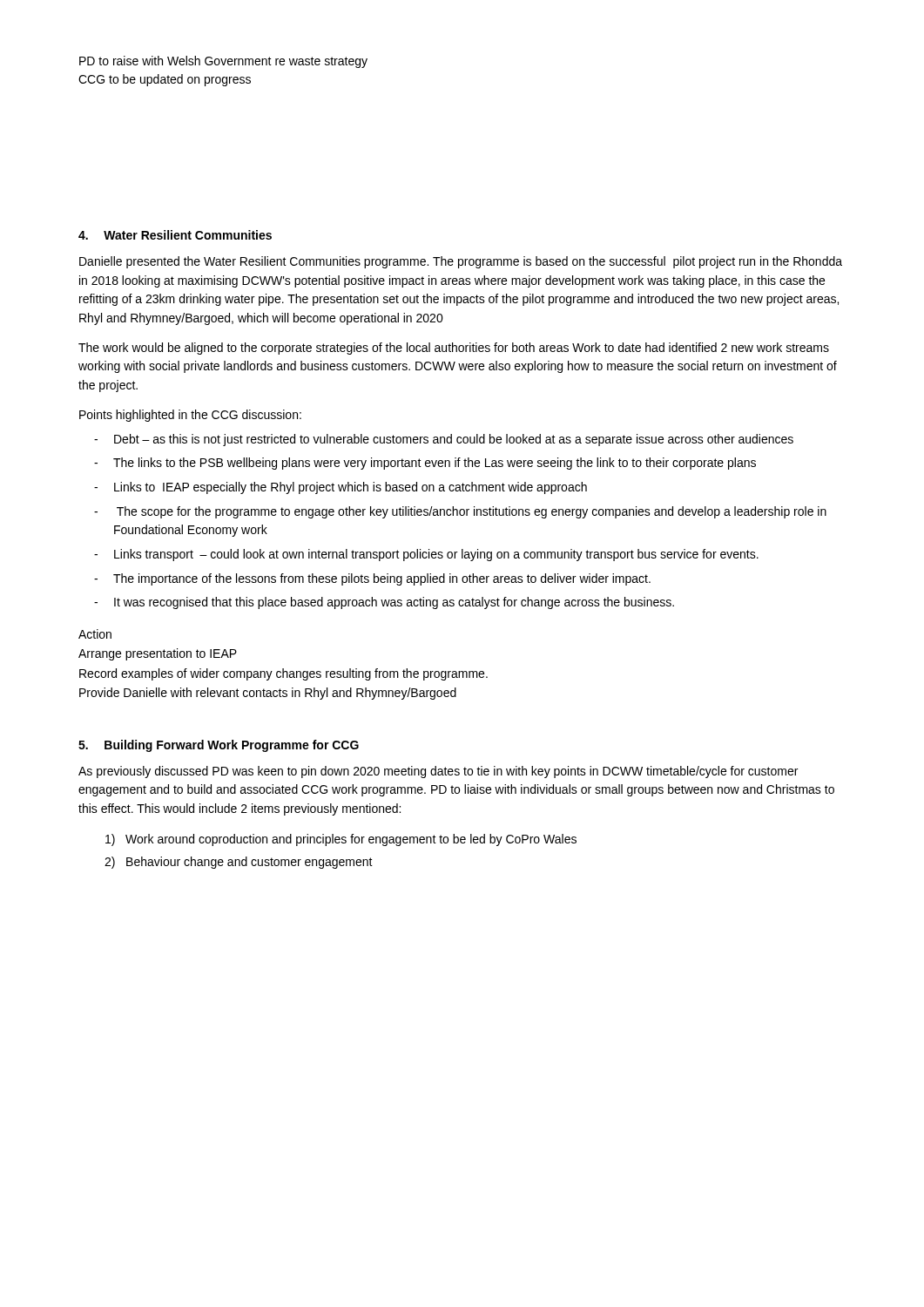This screenshot has width=924, height=1307.
Task: Locate the list item that says "- It was recognised that this"
Action: click(x=470, y=603)
